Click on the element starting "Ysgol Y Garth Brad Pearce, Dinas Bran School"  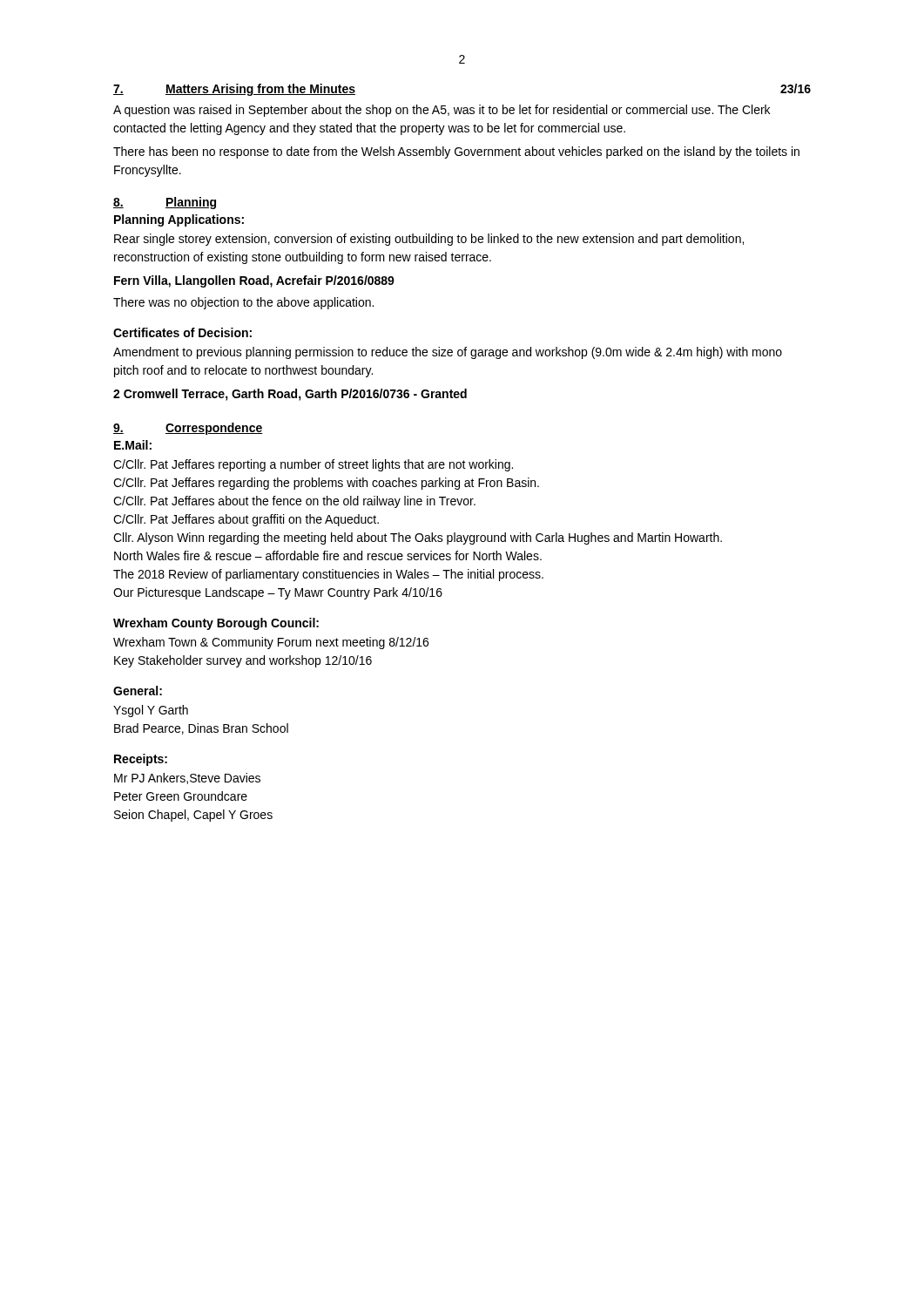201,719
